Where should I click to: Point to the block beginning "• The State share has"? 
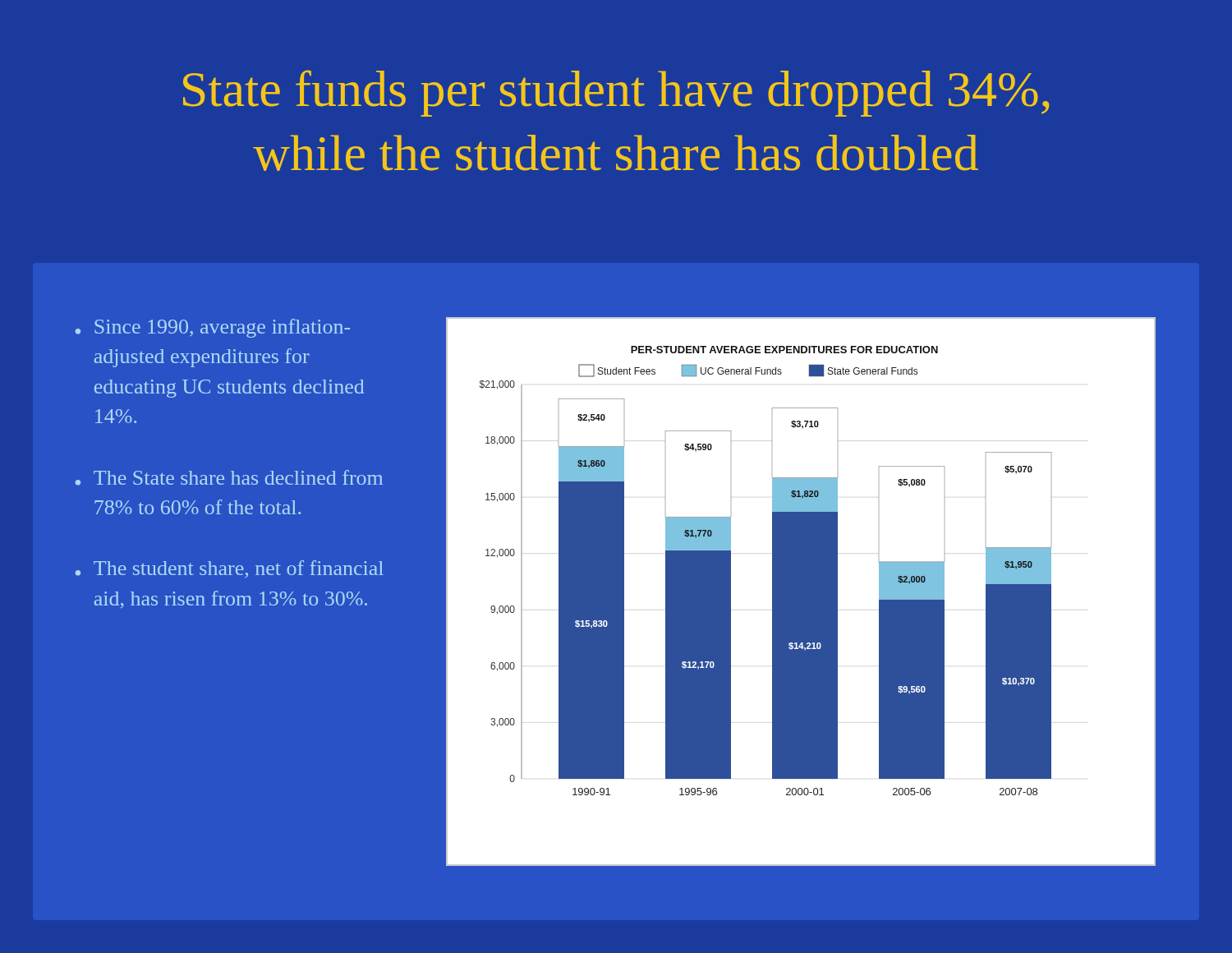230,493
